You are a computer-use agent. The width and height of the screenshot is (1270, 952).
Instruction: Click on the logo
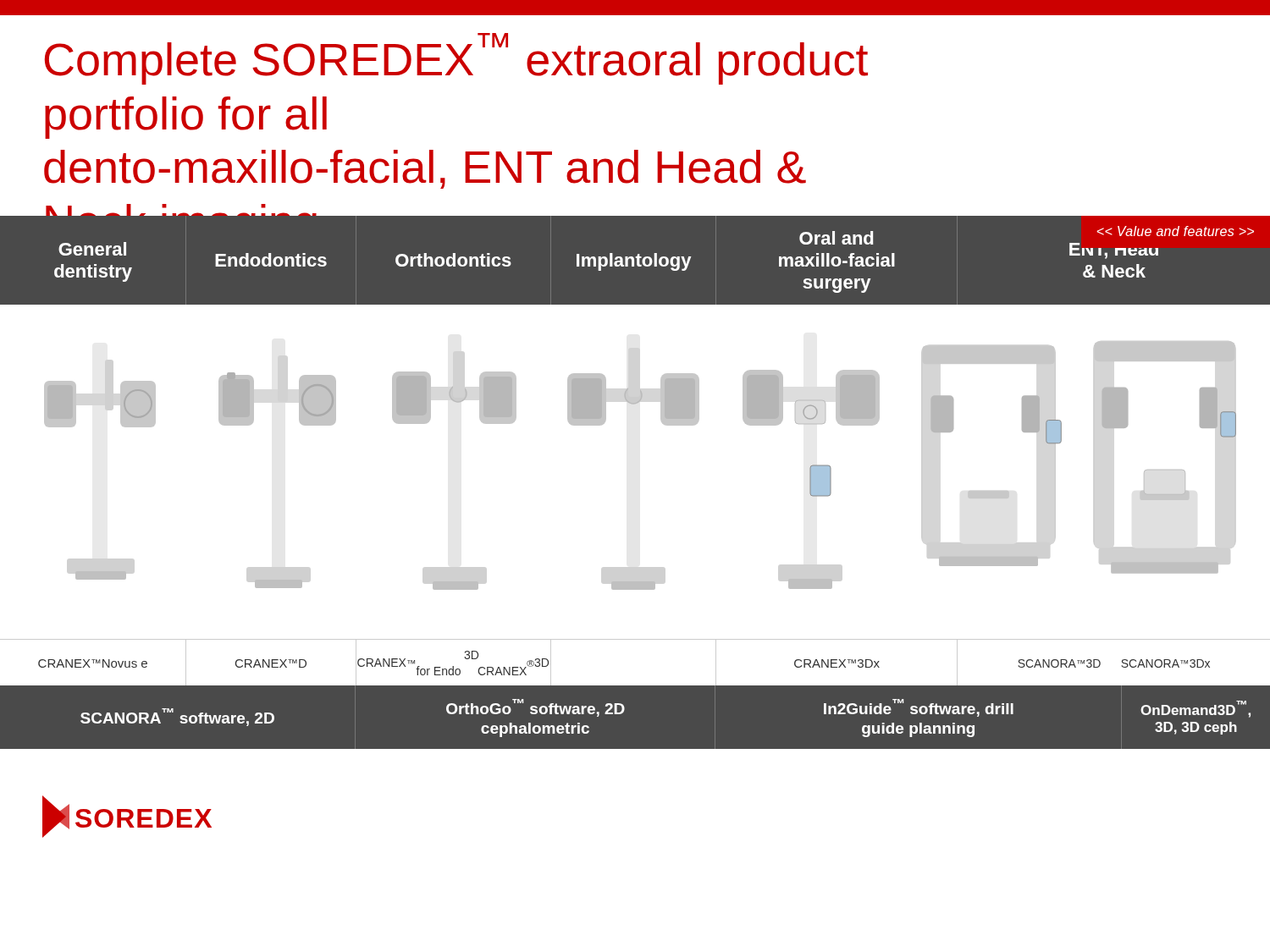pyautogui.click(x=135, y=817)
